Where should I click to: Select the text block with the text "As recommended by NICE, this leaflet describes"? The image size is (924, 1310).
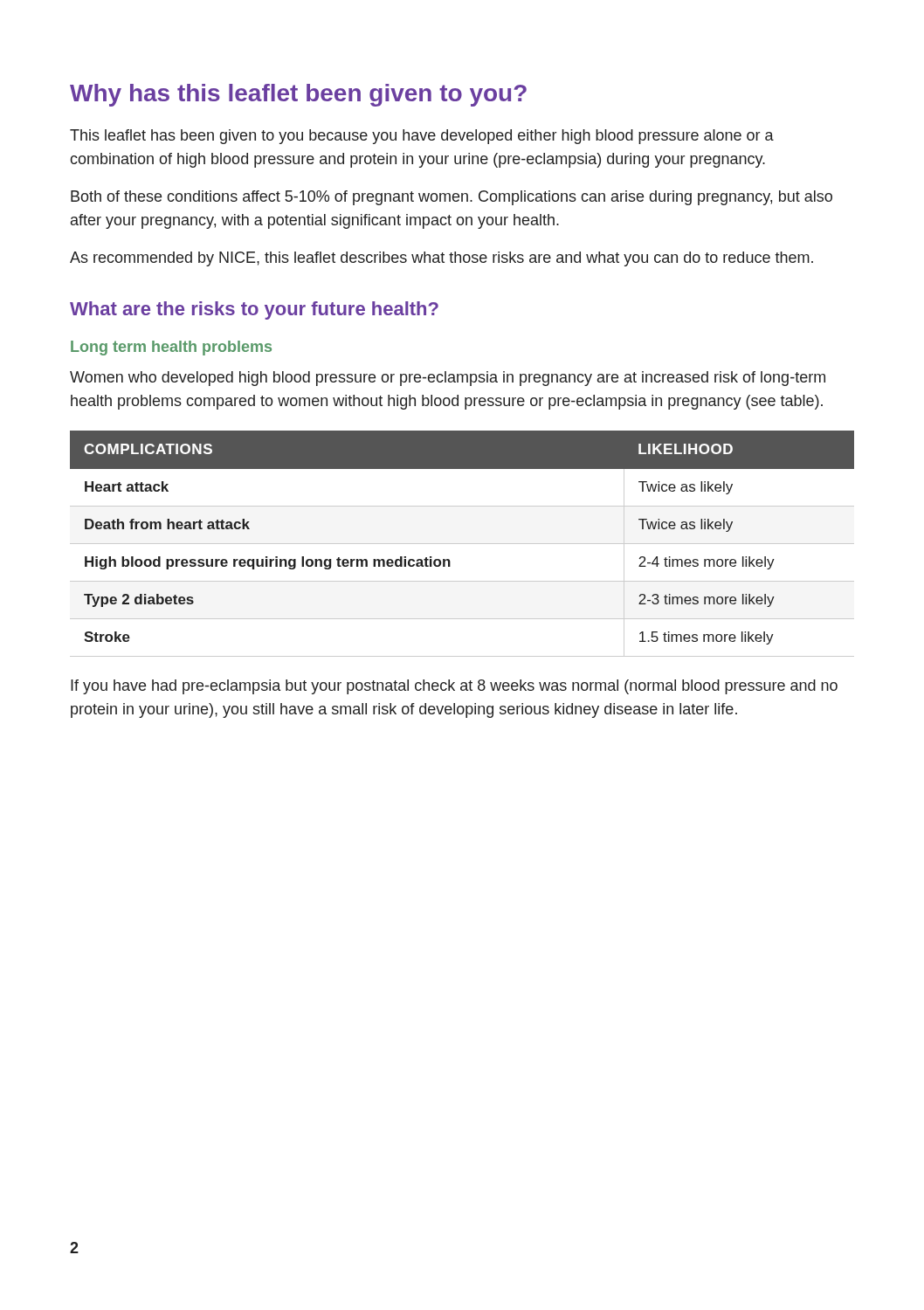(442, 257)
